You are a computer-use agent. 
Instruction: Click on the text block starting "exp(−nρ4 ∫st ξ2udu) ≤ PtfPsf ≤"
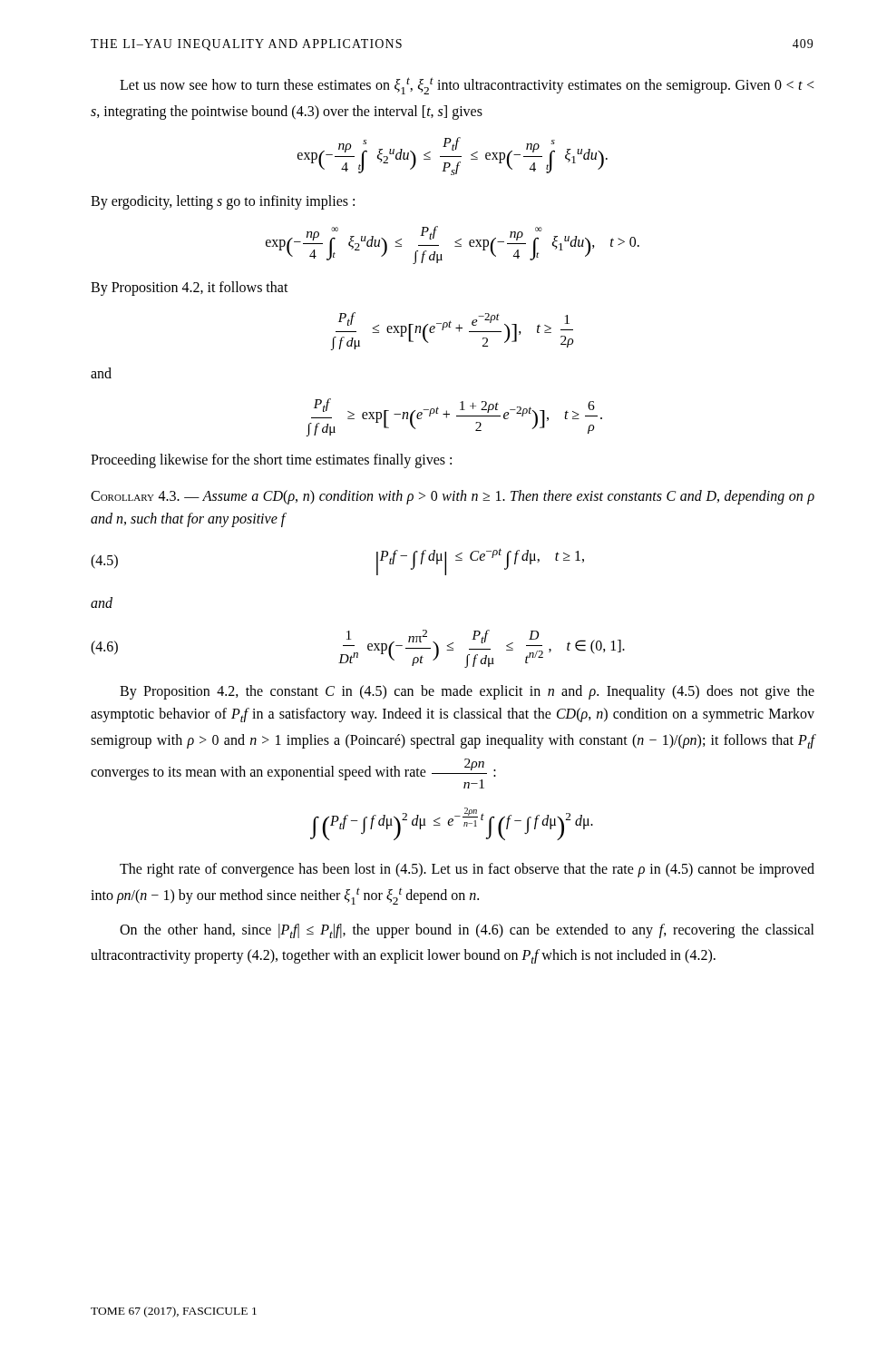click(453, 156)
